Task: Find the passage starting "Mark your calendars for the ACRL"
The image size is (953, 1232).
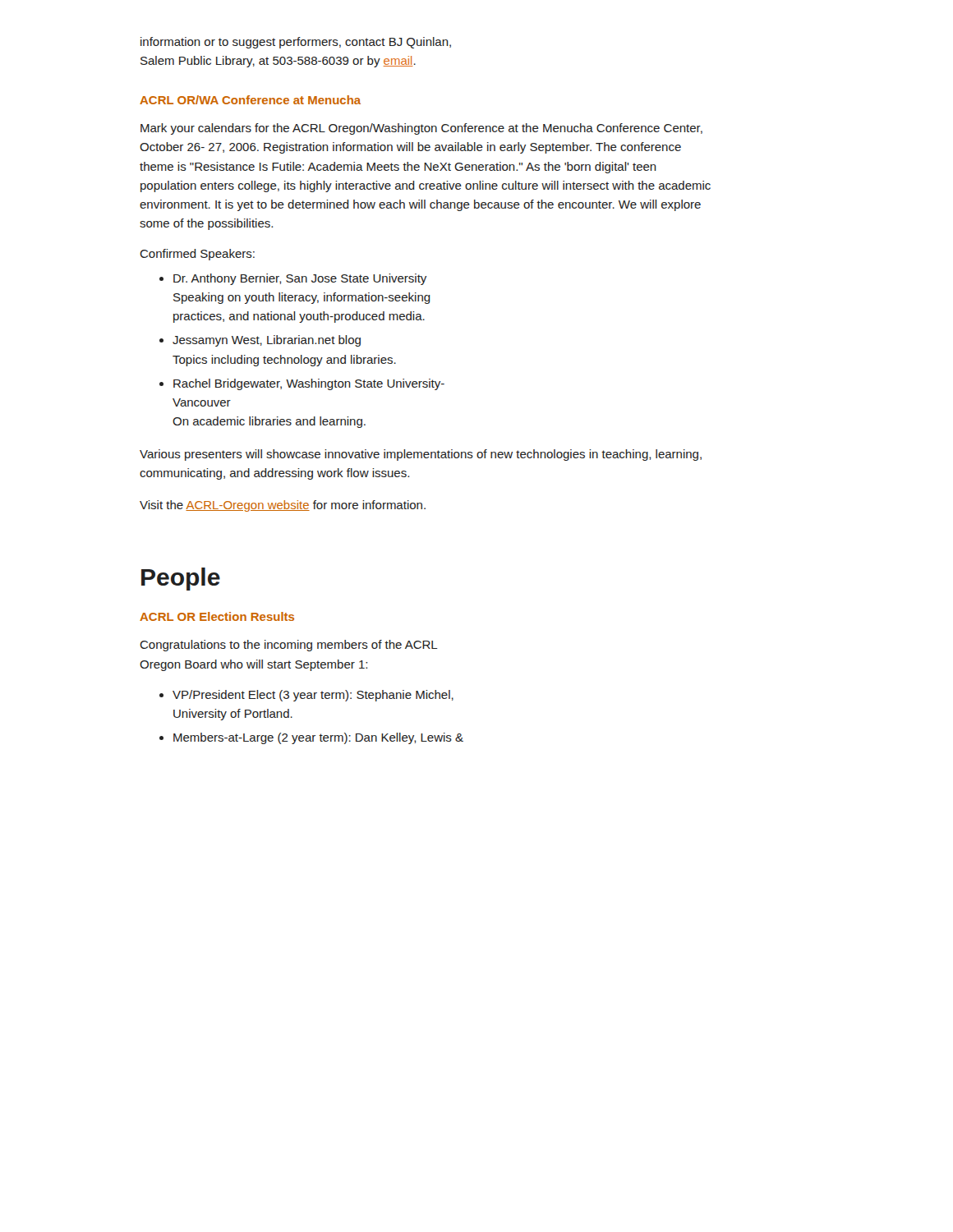Action: tap(425, 175)
